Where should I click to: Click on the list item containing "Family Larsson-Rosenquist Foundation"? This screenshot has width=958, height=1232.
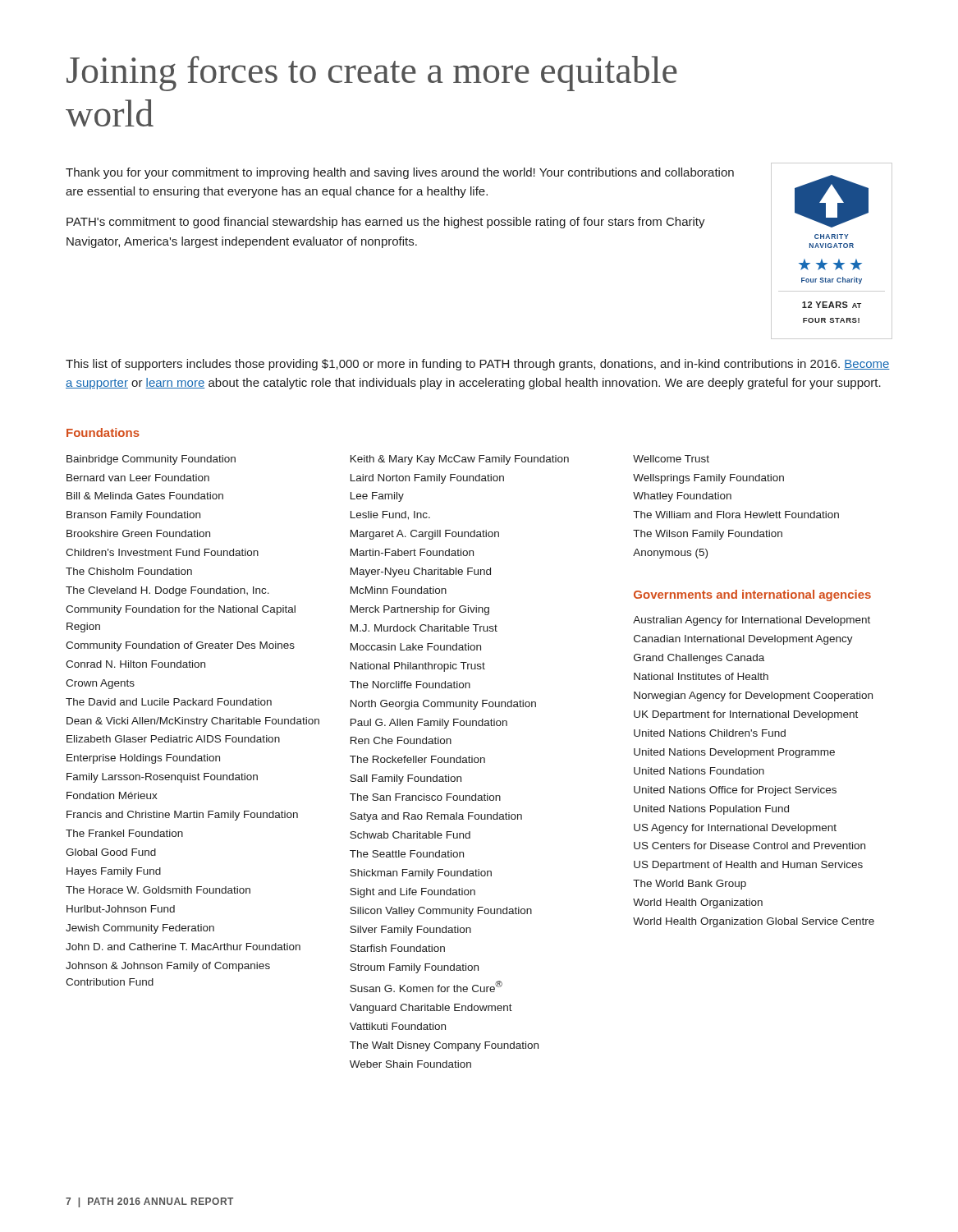pyautogui.click(x=195, y=778)
